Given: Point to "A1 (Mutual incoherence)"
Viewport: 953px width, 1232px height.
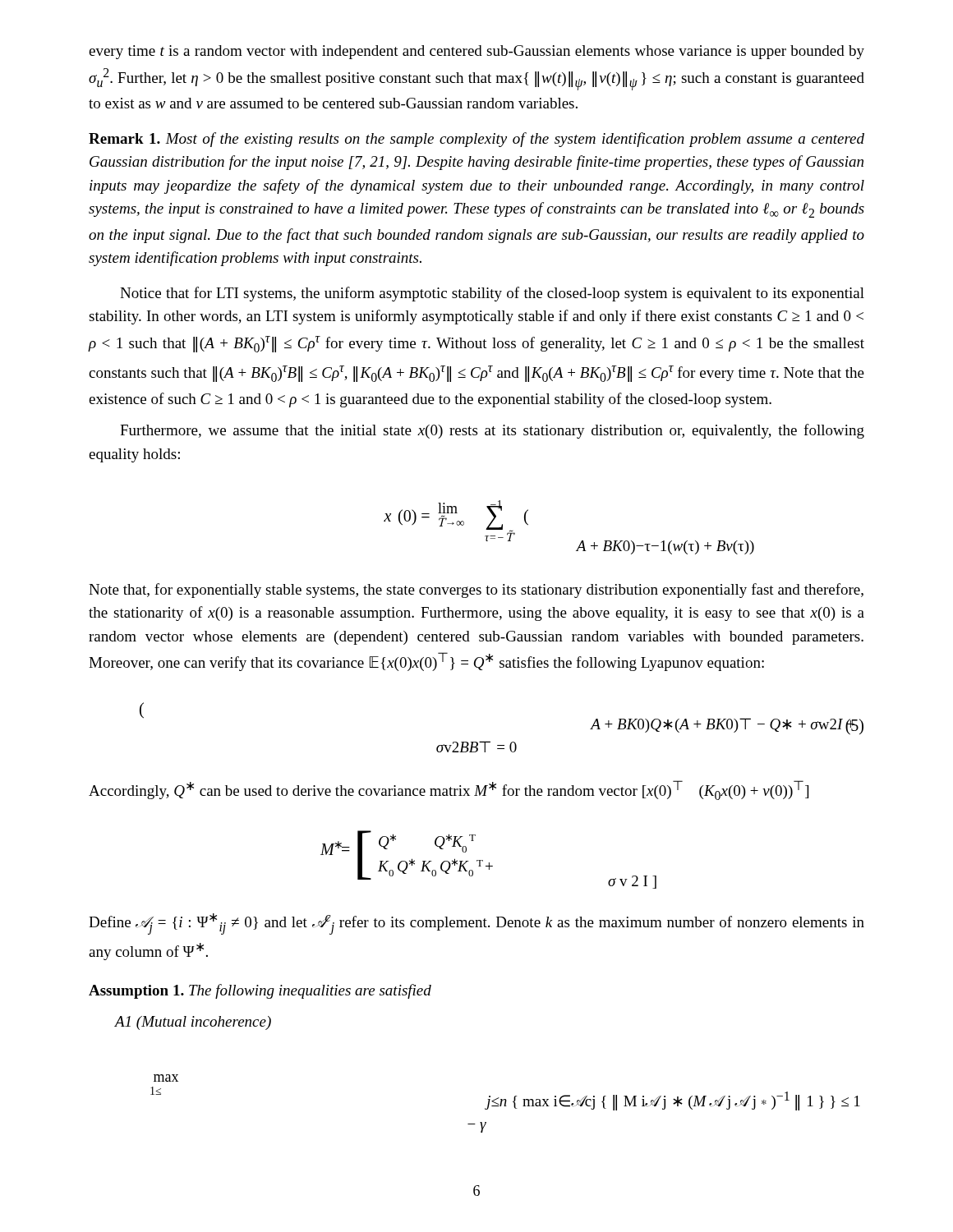Looking at the screenshot, I should (193, 1023).
